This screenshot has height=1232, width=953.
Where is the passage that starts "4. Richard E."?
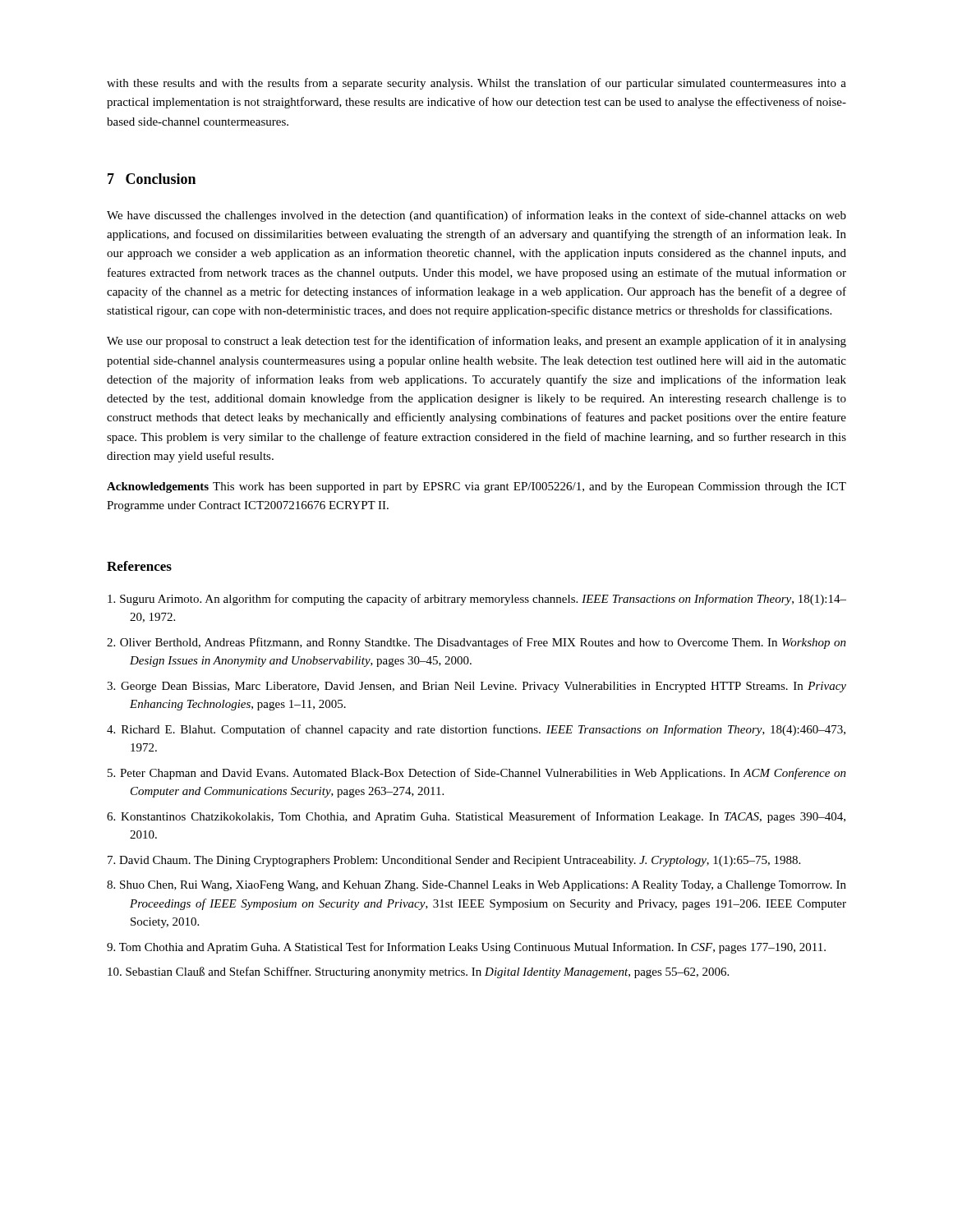click(476, 738)
